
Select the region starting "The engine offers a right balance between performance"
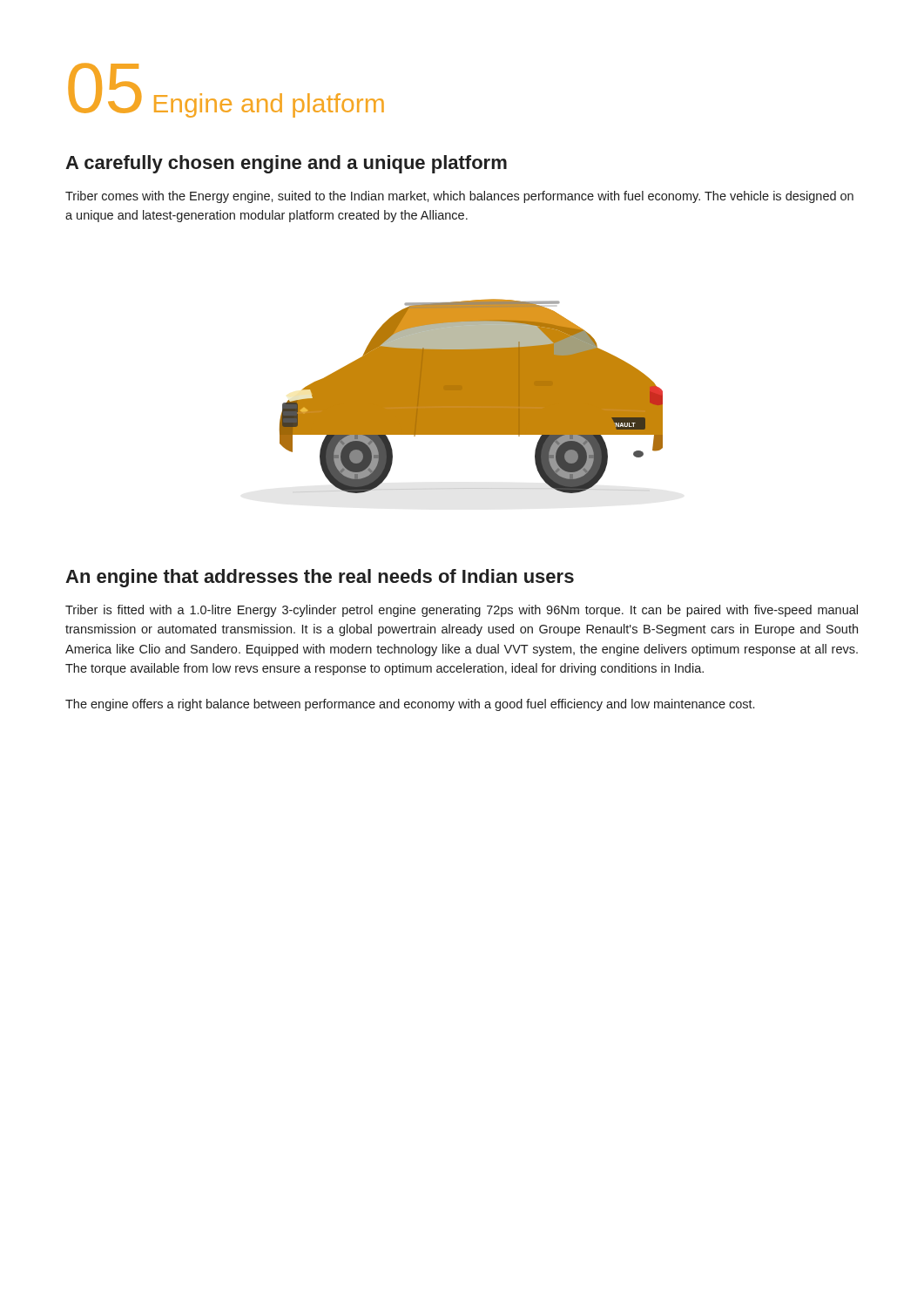(x=410, y=704)
